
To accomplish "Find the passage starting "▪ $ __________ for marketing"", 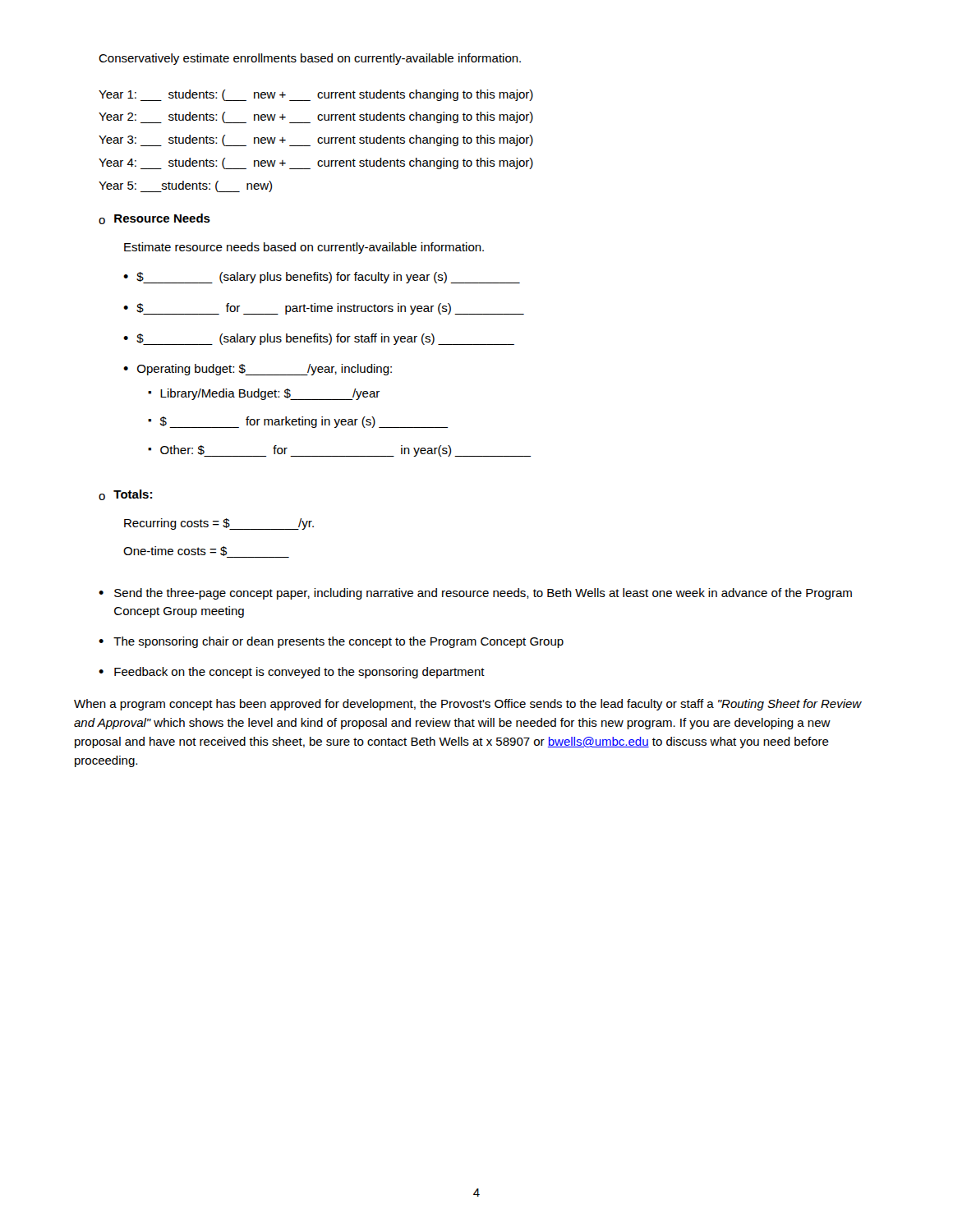I will click(x=298, y=422).
